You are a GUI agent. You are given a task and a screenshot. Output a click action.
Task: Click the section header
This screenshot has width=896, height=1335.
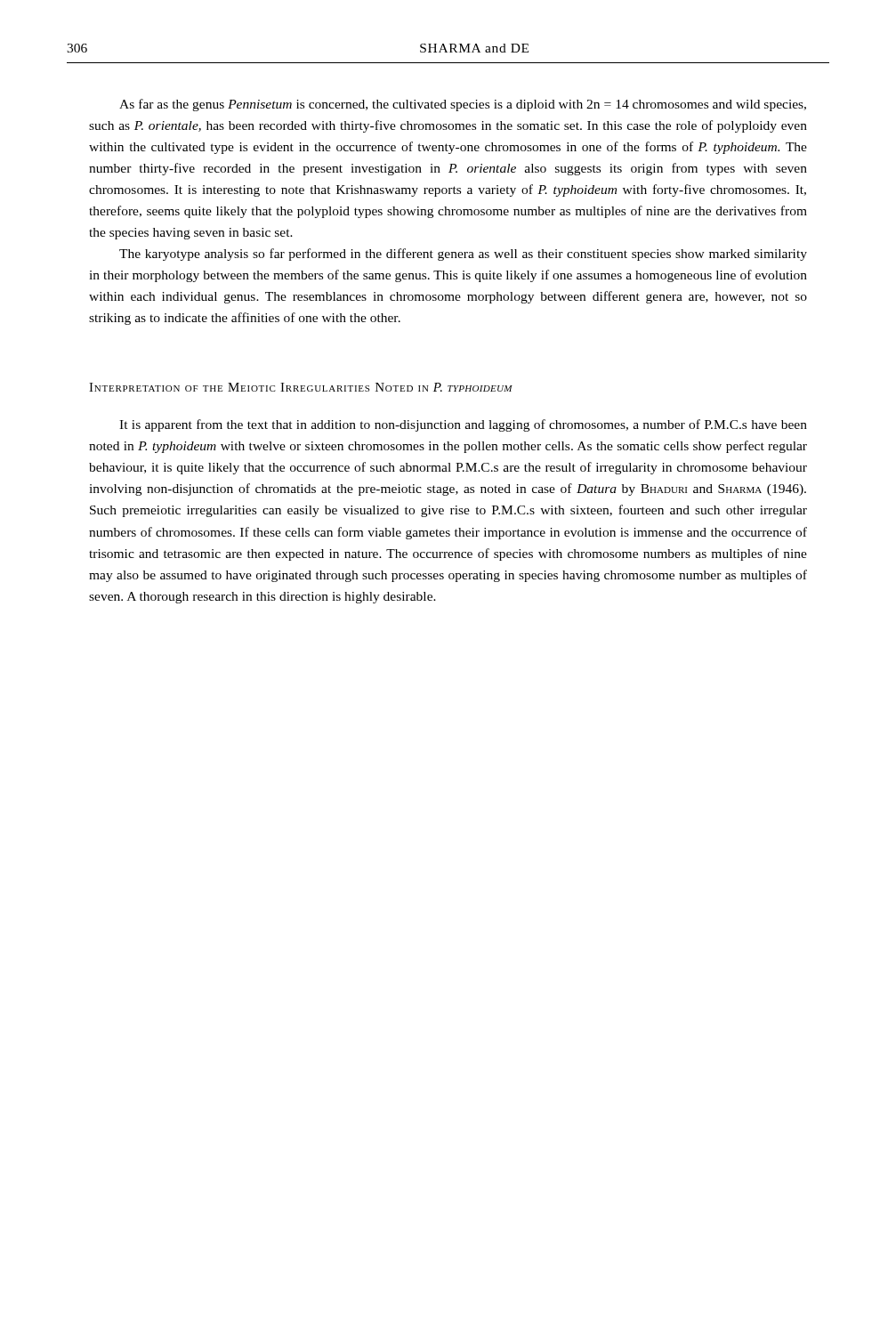301,387
